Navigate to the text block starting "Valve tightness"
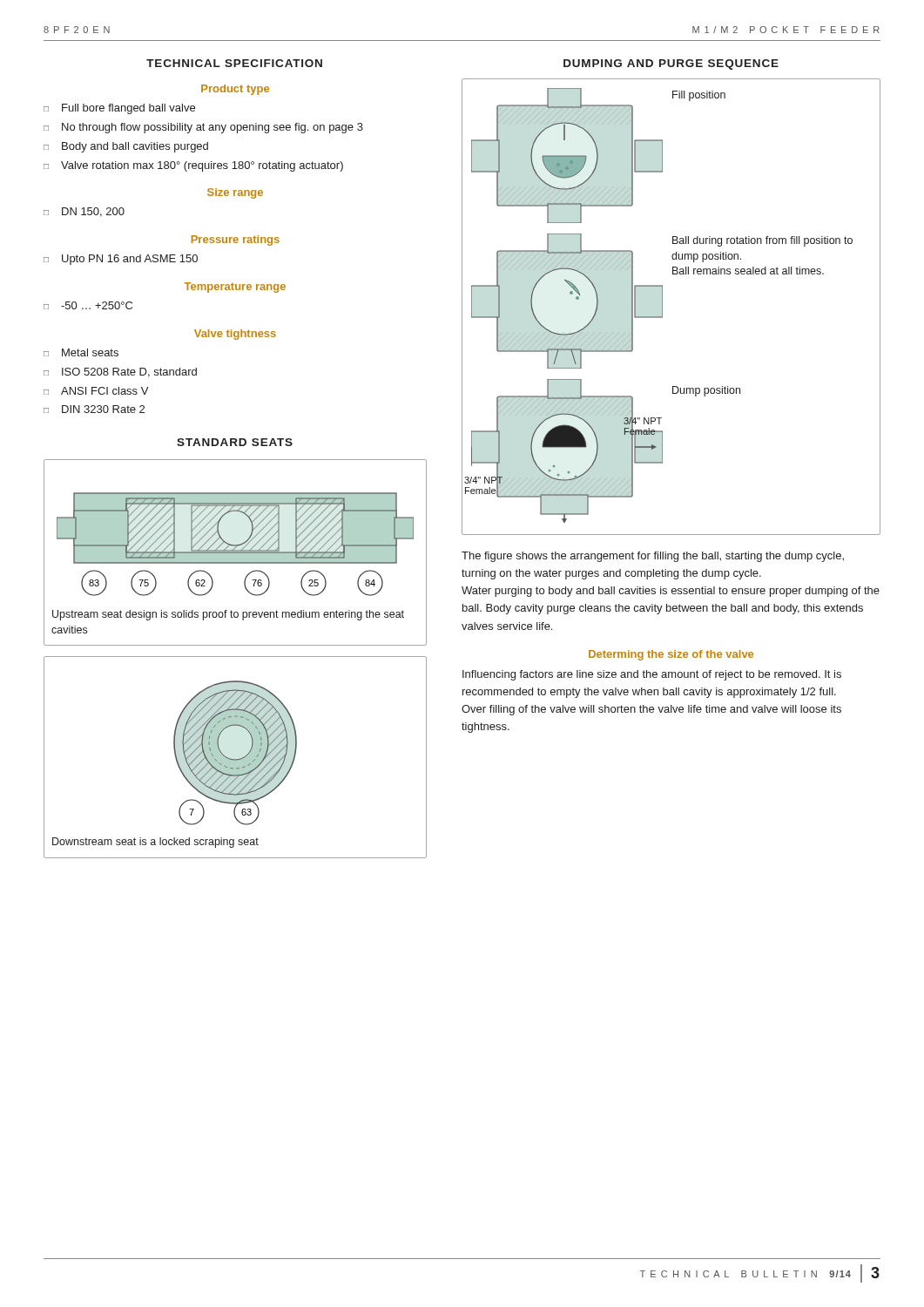Viewport: 924px width, 1307px height. (235, 333)
